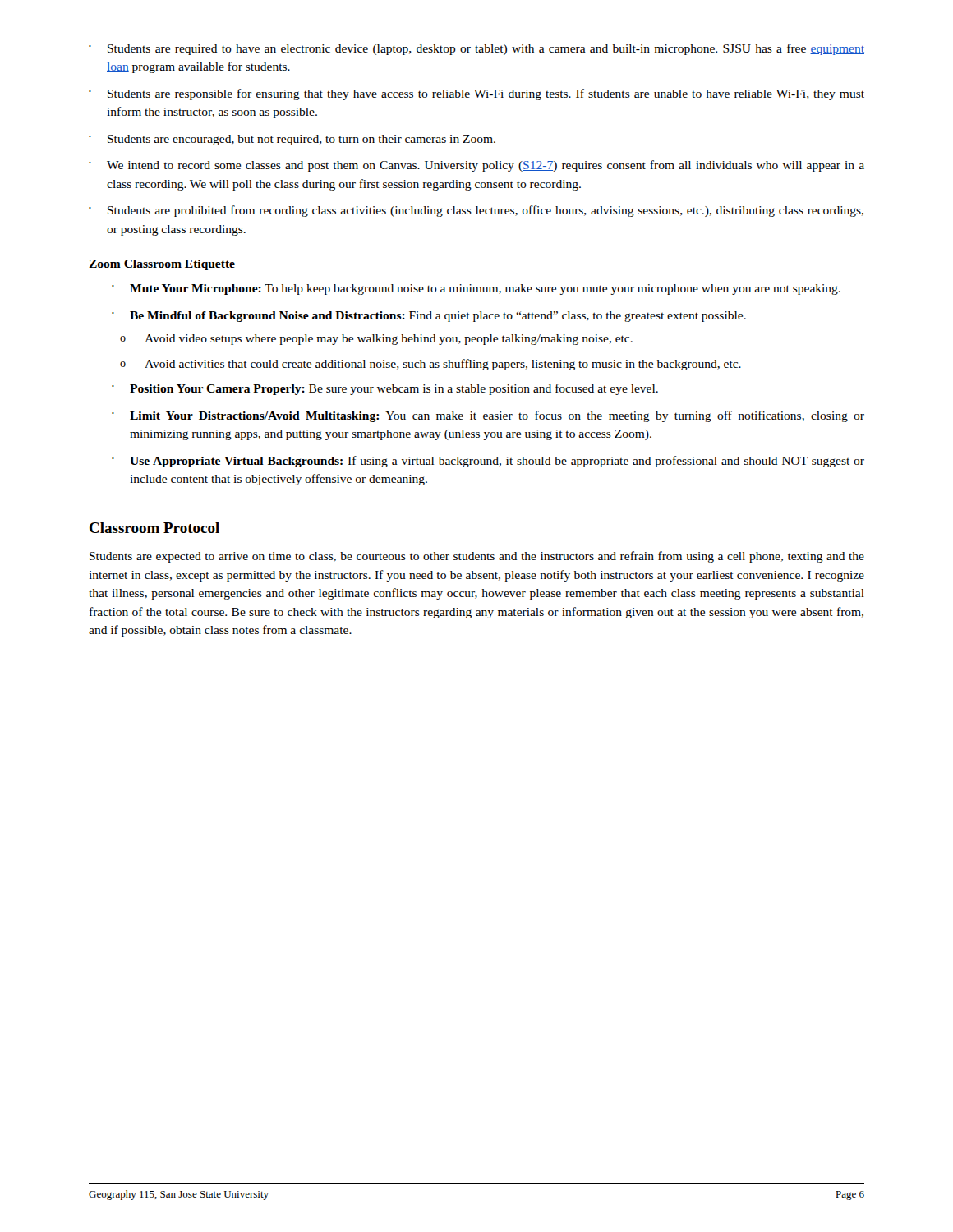Point to the passage starting "• Position Your Camera Properly: Be sure"

(x=488, y=389)
